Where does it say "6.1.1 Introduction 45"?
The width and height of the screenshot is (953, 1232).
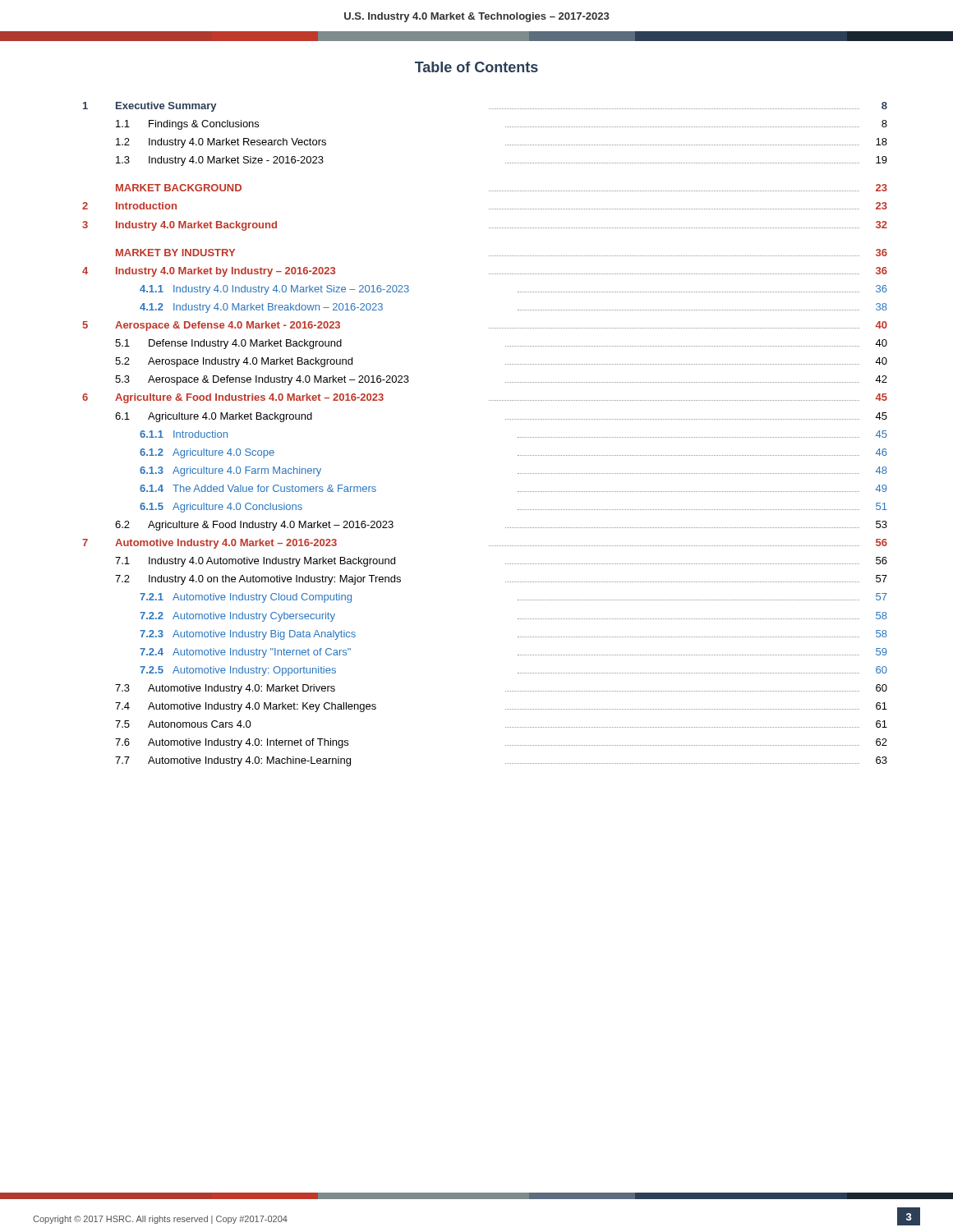pyautogui.click(x=513, y=434)
